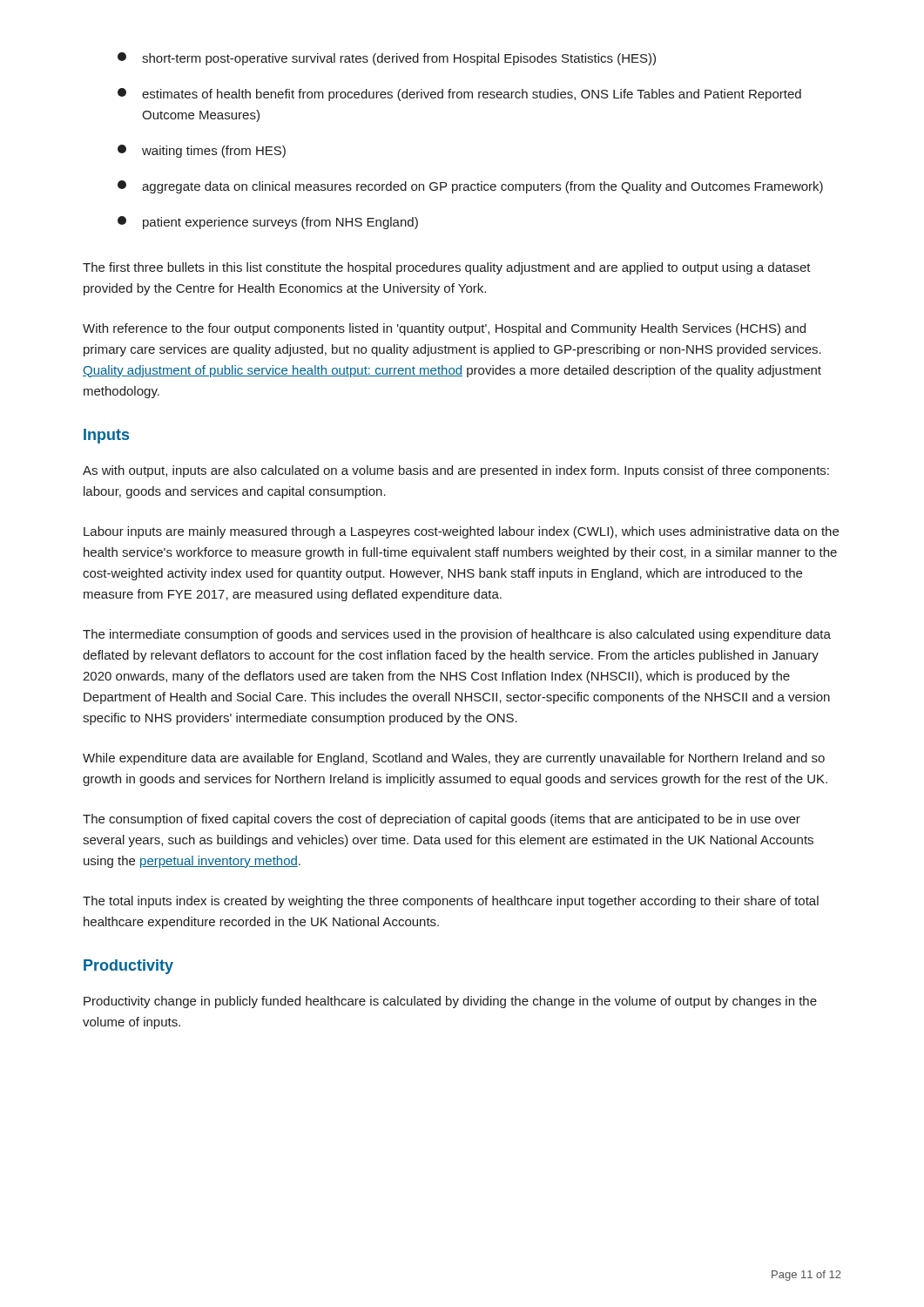Screen dimensions: 1307x924
Task: Where is the passage that starts "The consumption of fixed"?
Action: [448, 839]
